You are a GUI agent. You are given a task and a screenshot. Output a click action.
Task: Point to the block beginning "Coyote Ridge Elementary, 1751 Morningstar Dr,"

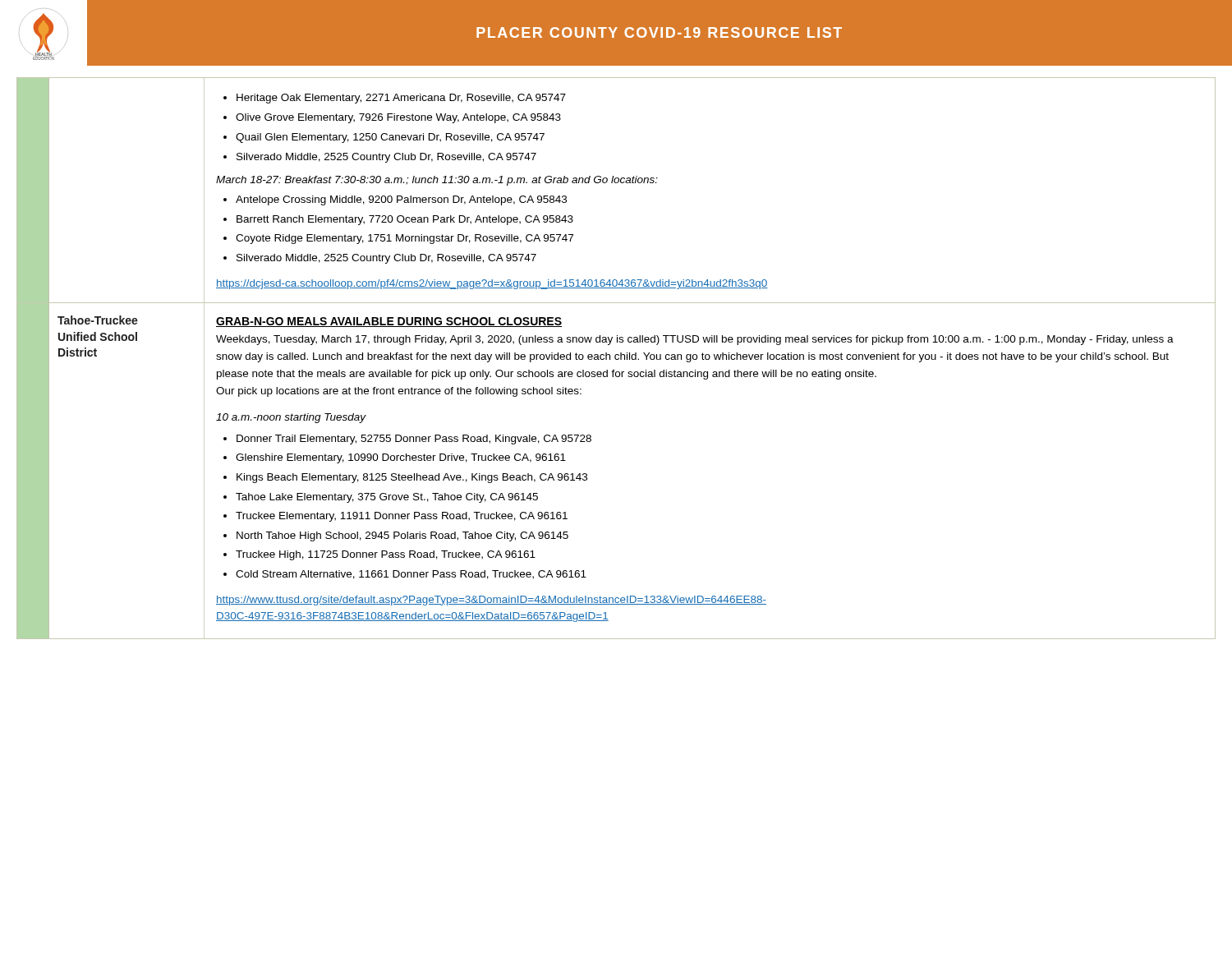click(405, 238)
